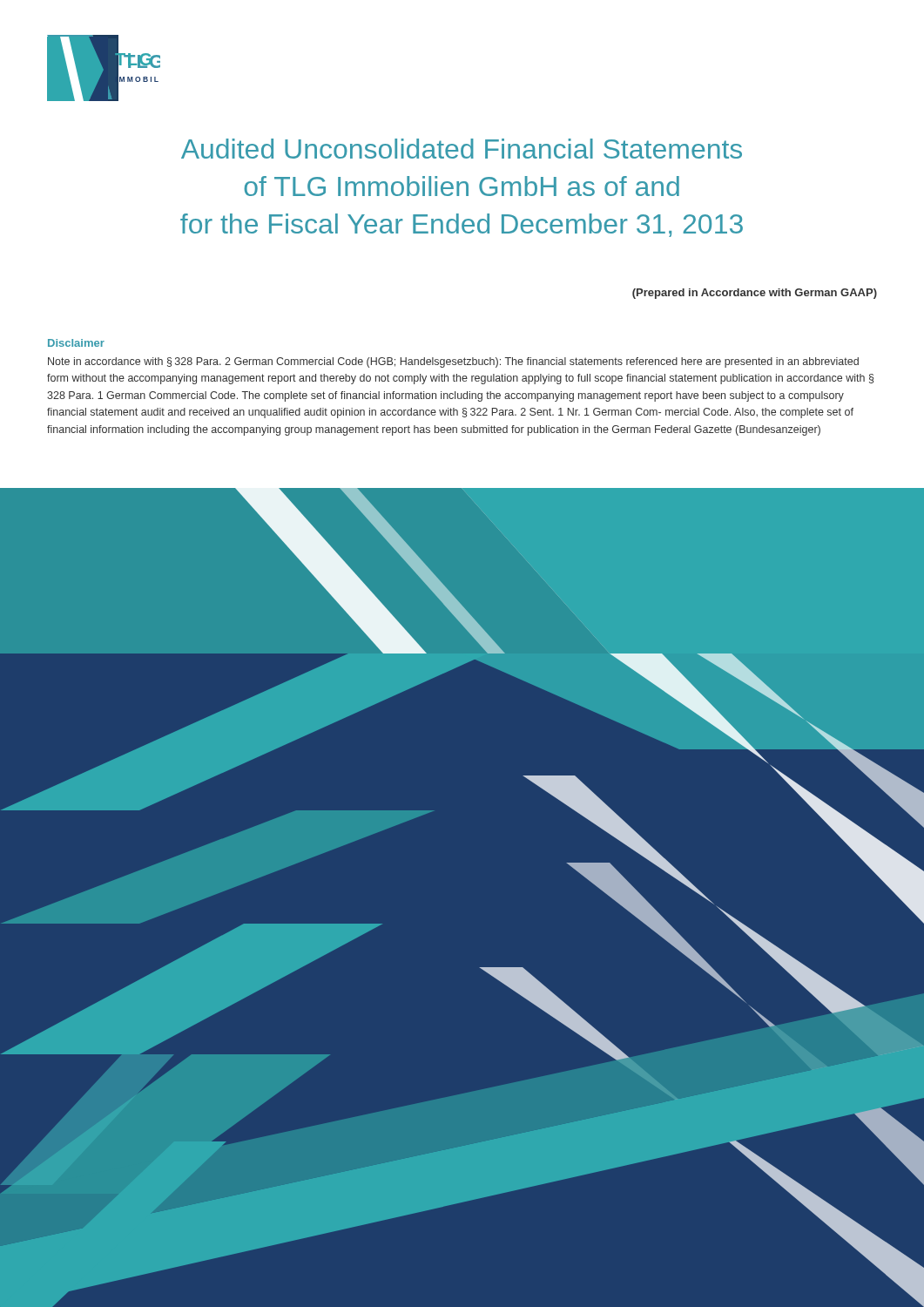Locate the block starting "Audited Unconsolidated Financial Statements of TLG"
The width and height of the screenshot is (924, 1307).
point(462,187)
